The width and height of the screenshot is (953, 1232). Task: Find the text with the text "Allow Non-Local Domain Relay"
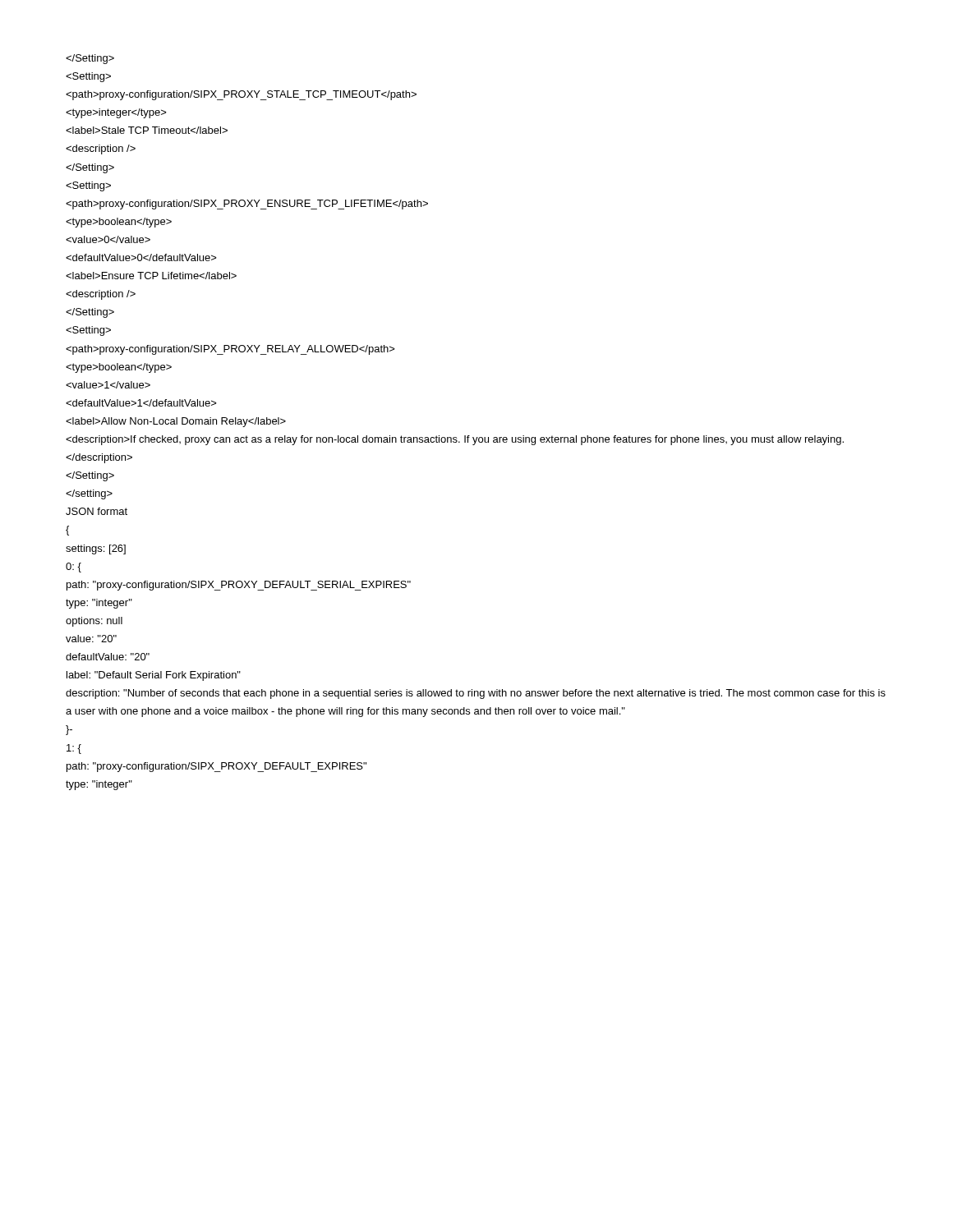click(176, 422)
